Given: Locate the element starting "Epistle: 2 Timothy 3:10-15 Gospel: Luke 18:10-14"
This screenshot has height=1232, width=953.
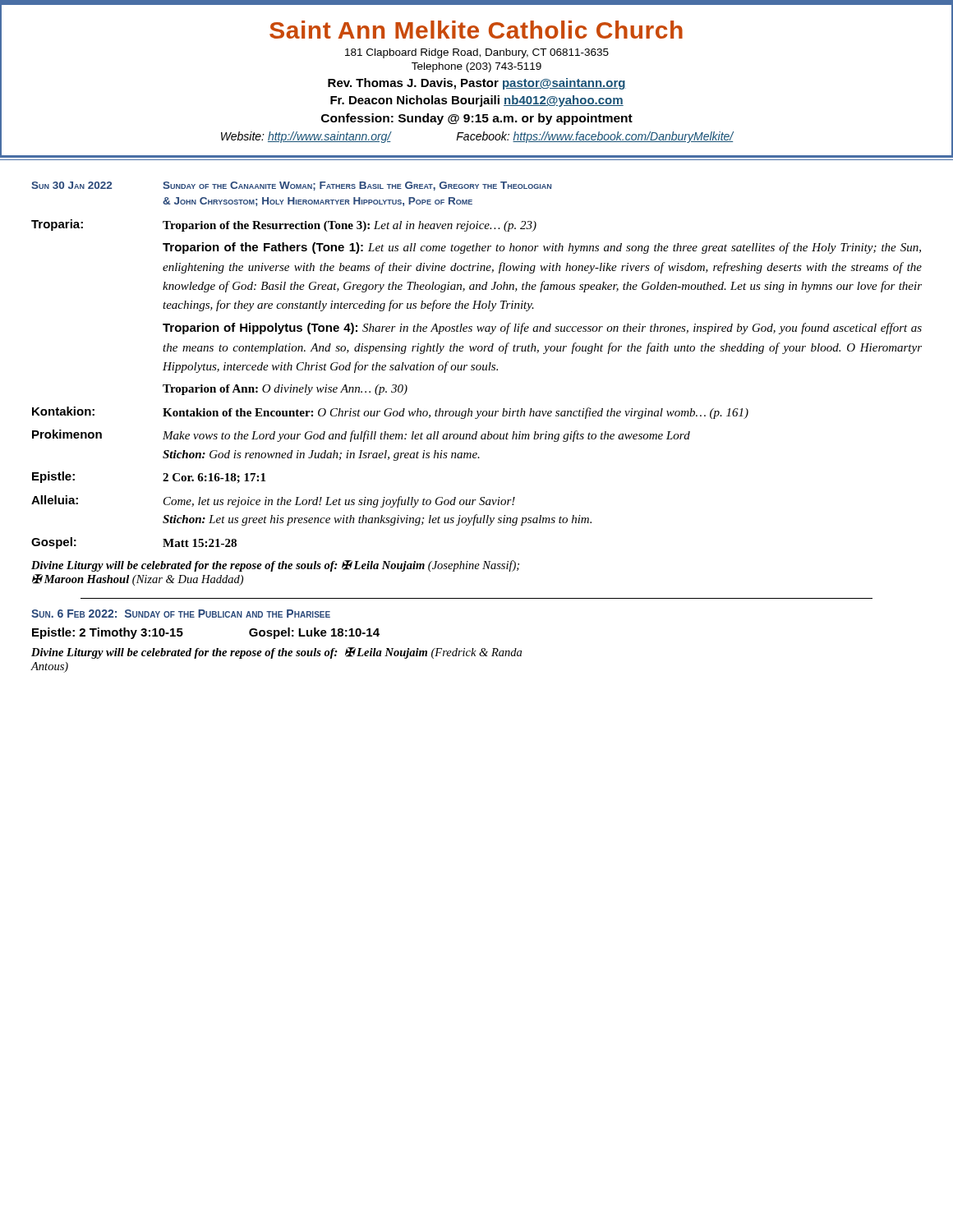Looking at the screenshot, I should 106,633.
